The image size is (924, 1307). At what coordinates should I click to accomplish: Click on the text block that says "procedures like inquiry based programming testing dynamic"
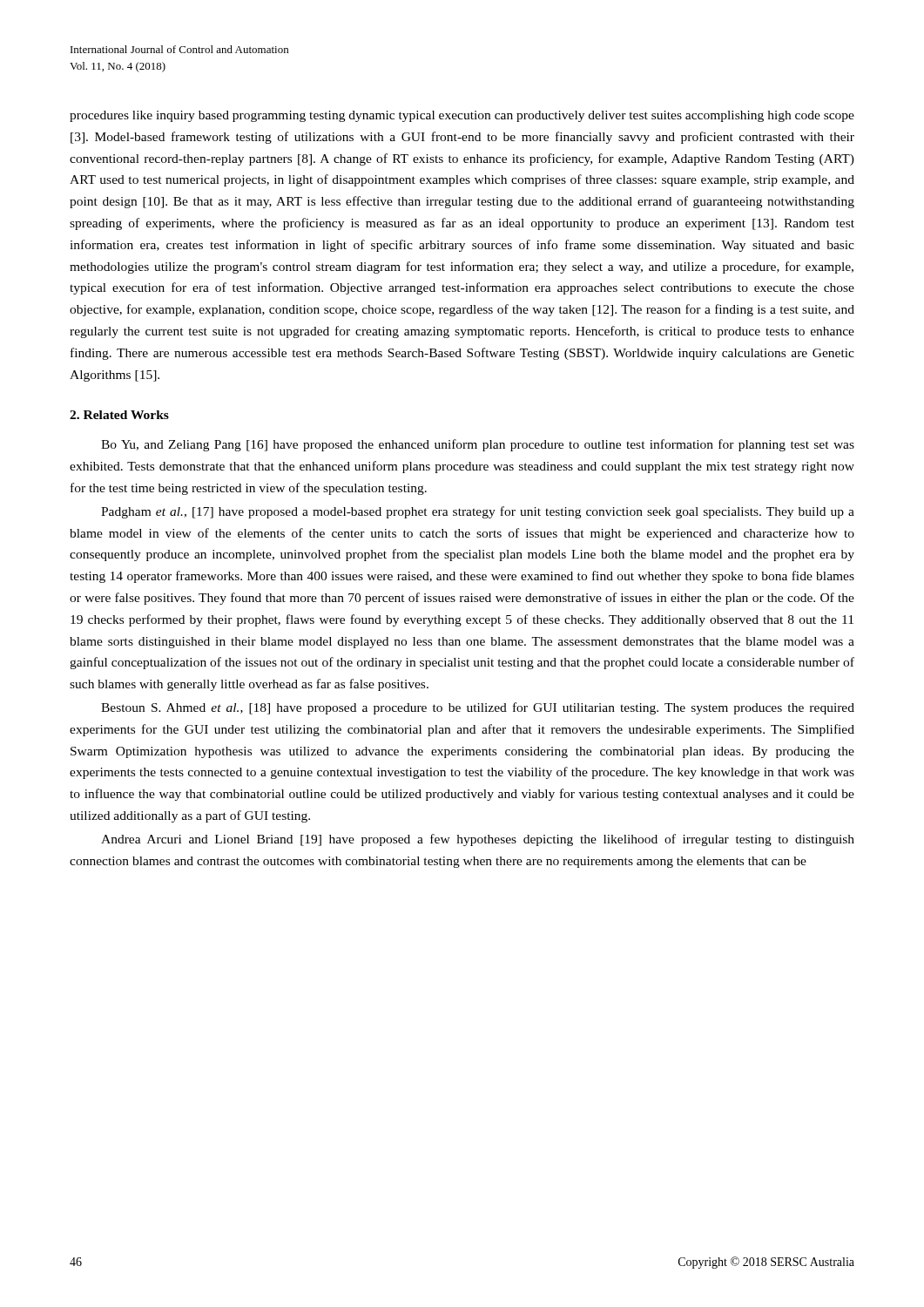coord(462,244)
